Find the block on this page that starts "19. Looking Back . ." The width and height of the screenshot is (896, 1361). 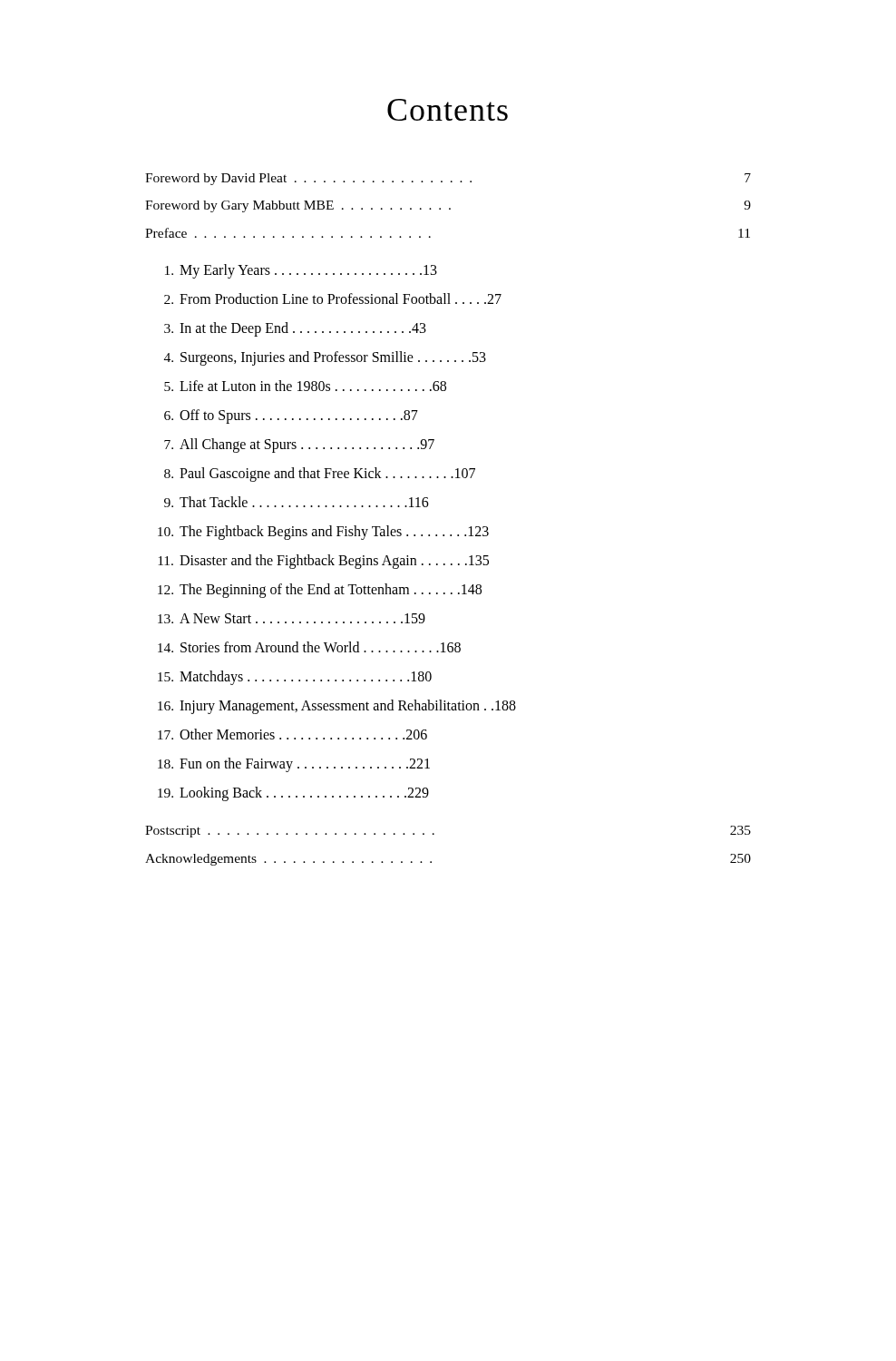(293, 794)
